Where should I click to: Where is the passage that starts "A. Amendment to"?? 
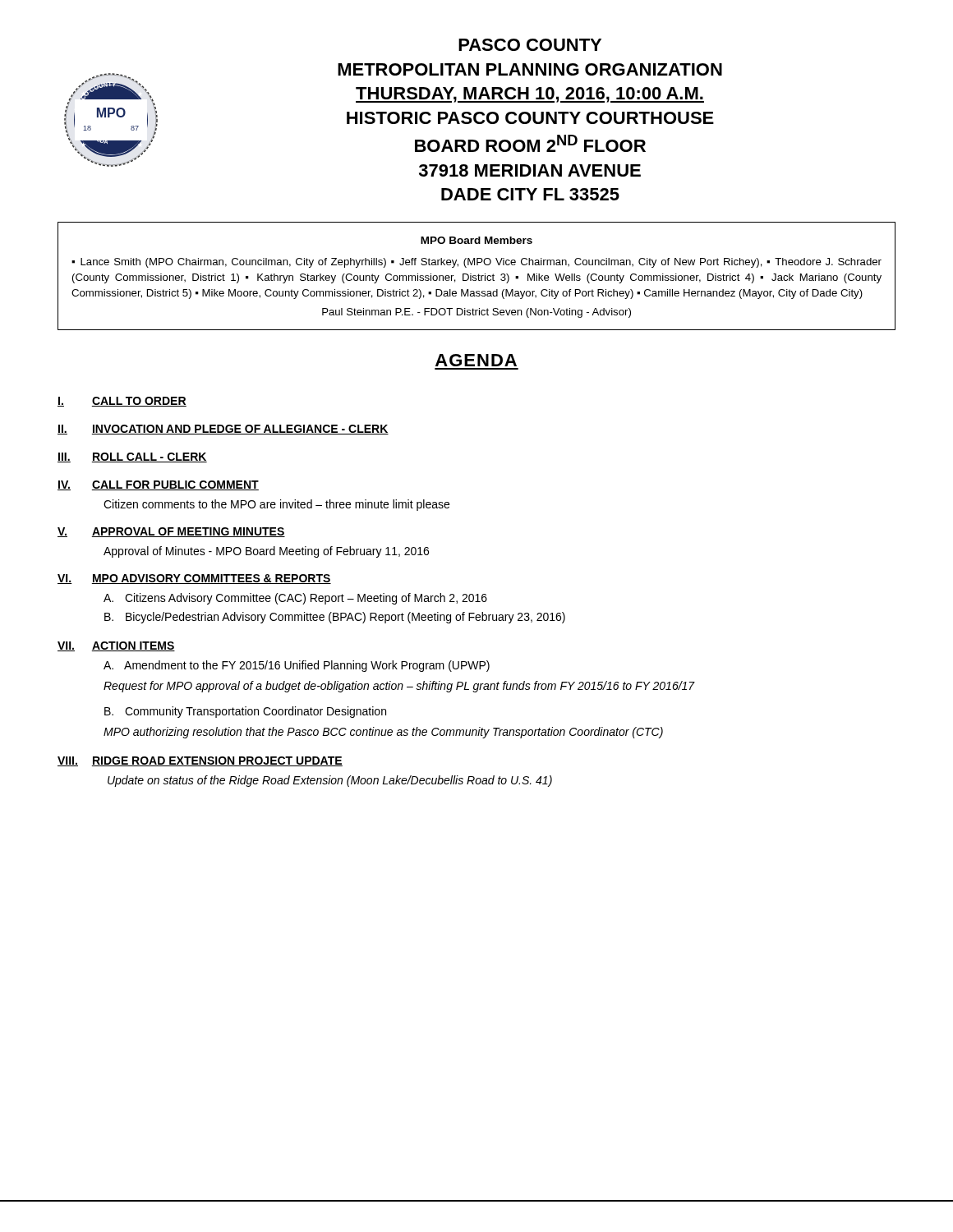point(297,666)
